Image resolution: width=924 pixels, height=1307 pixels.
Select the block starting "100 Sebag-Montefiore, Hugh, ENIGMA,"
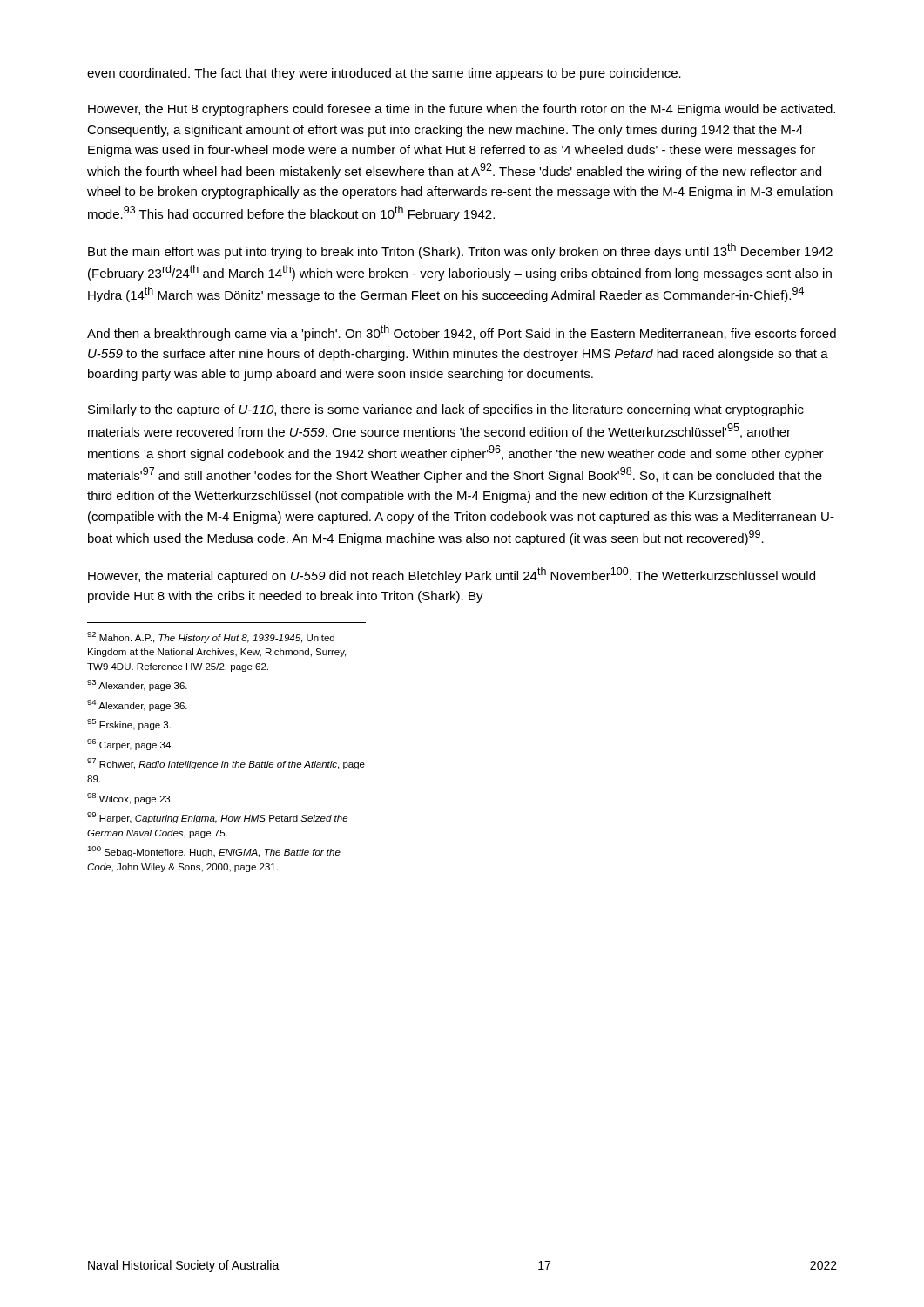pyautogui.click(x=214, y=858)
